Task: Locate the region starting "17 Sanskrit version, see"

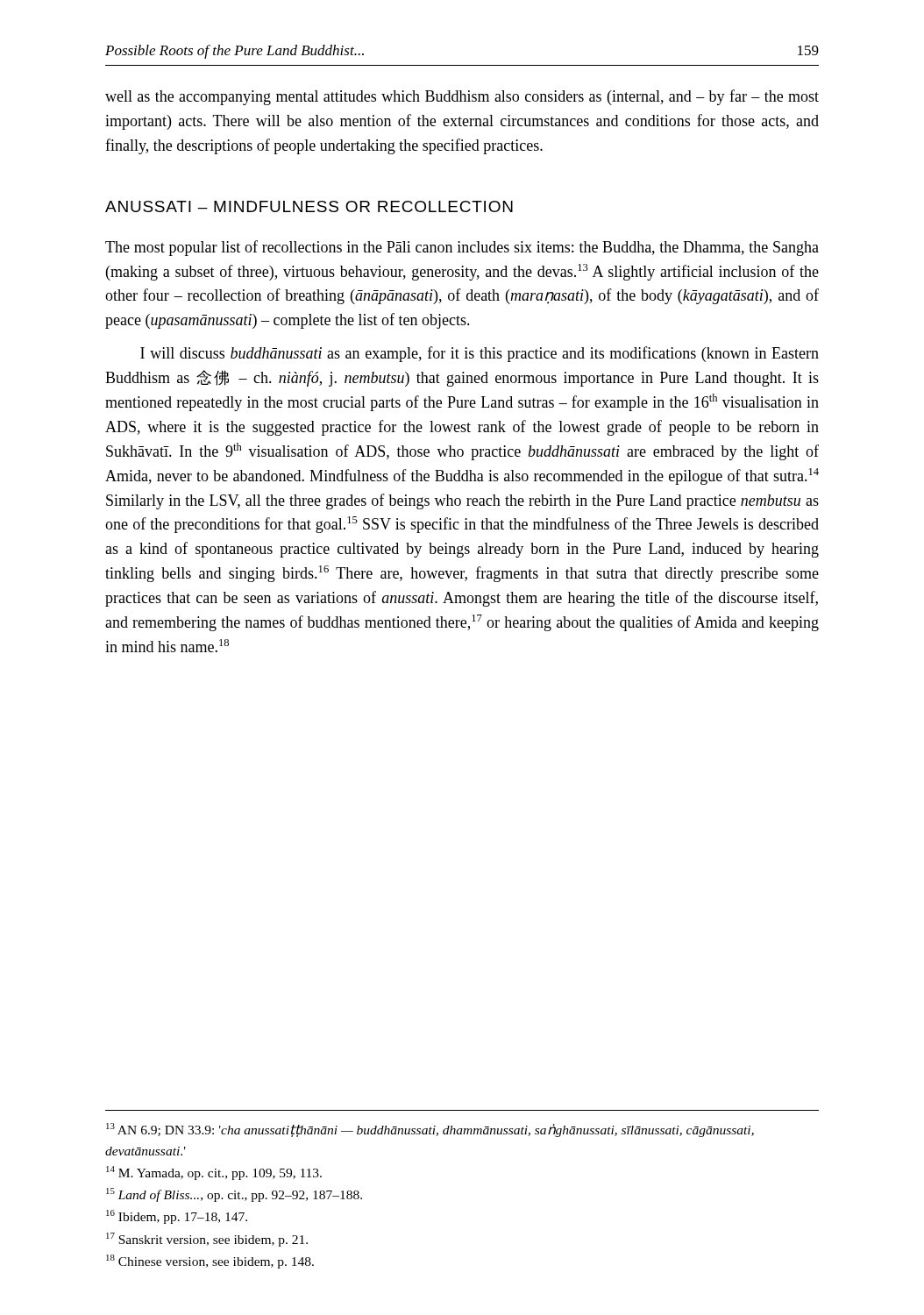Action: click(207, 1238)
